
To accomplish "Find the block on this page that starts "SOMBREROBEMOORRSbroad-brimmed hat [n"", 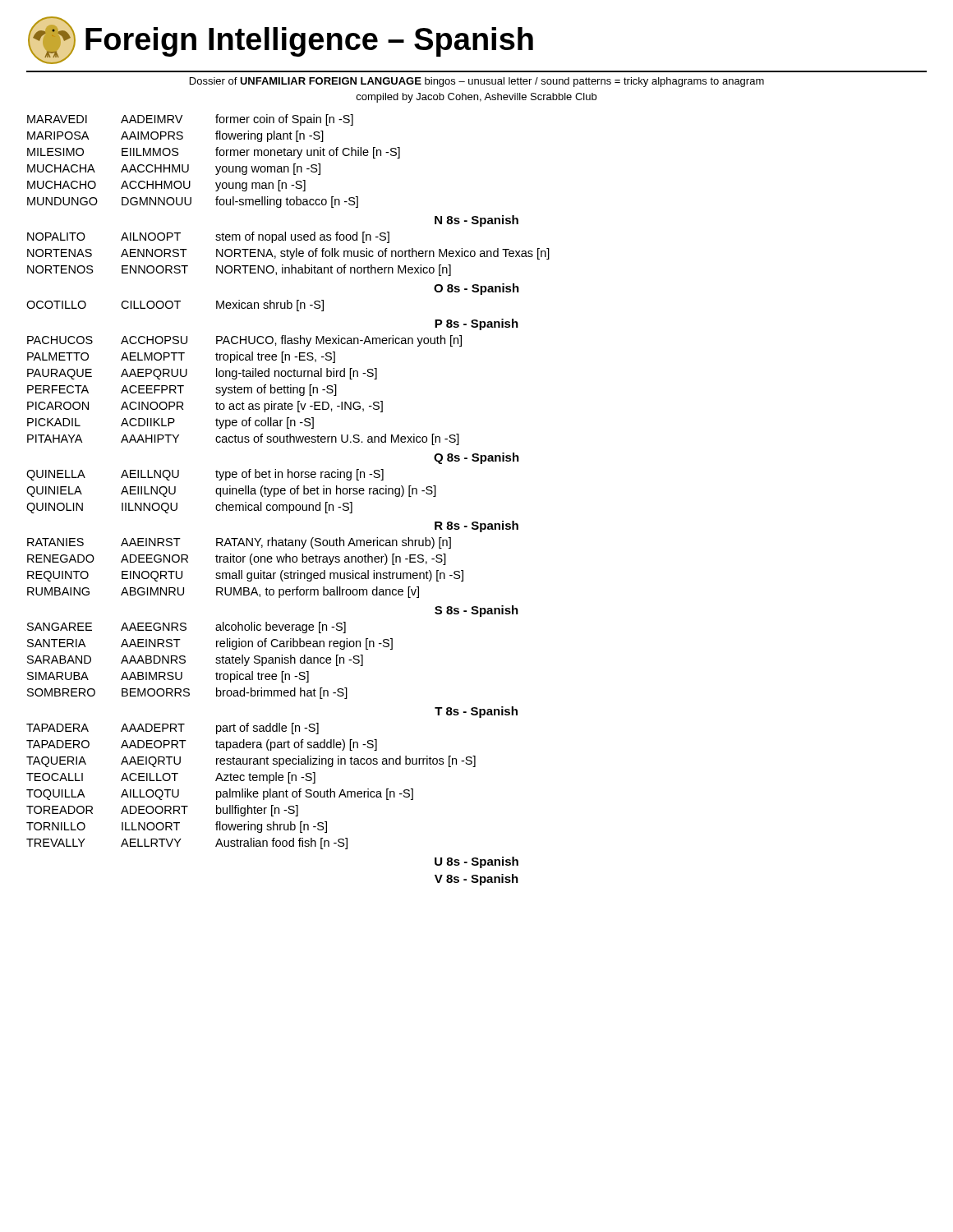I will 187,693.
